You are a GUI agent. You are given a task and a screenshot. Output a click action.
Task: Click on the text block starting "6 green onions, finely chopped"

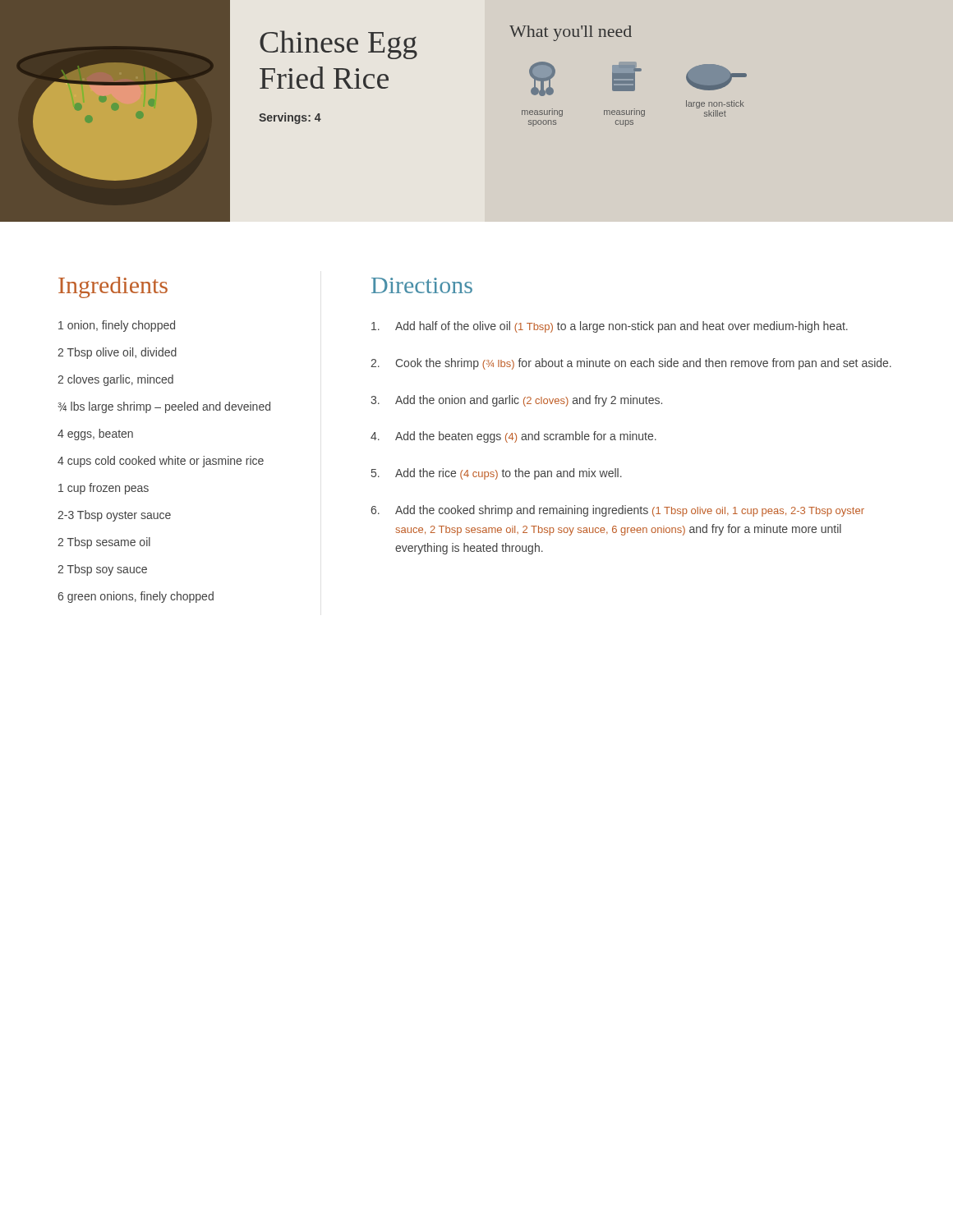[x=136, y=596]
